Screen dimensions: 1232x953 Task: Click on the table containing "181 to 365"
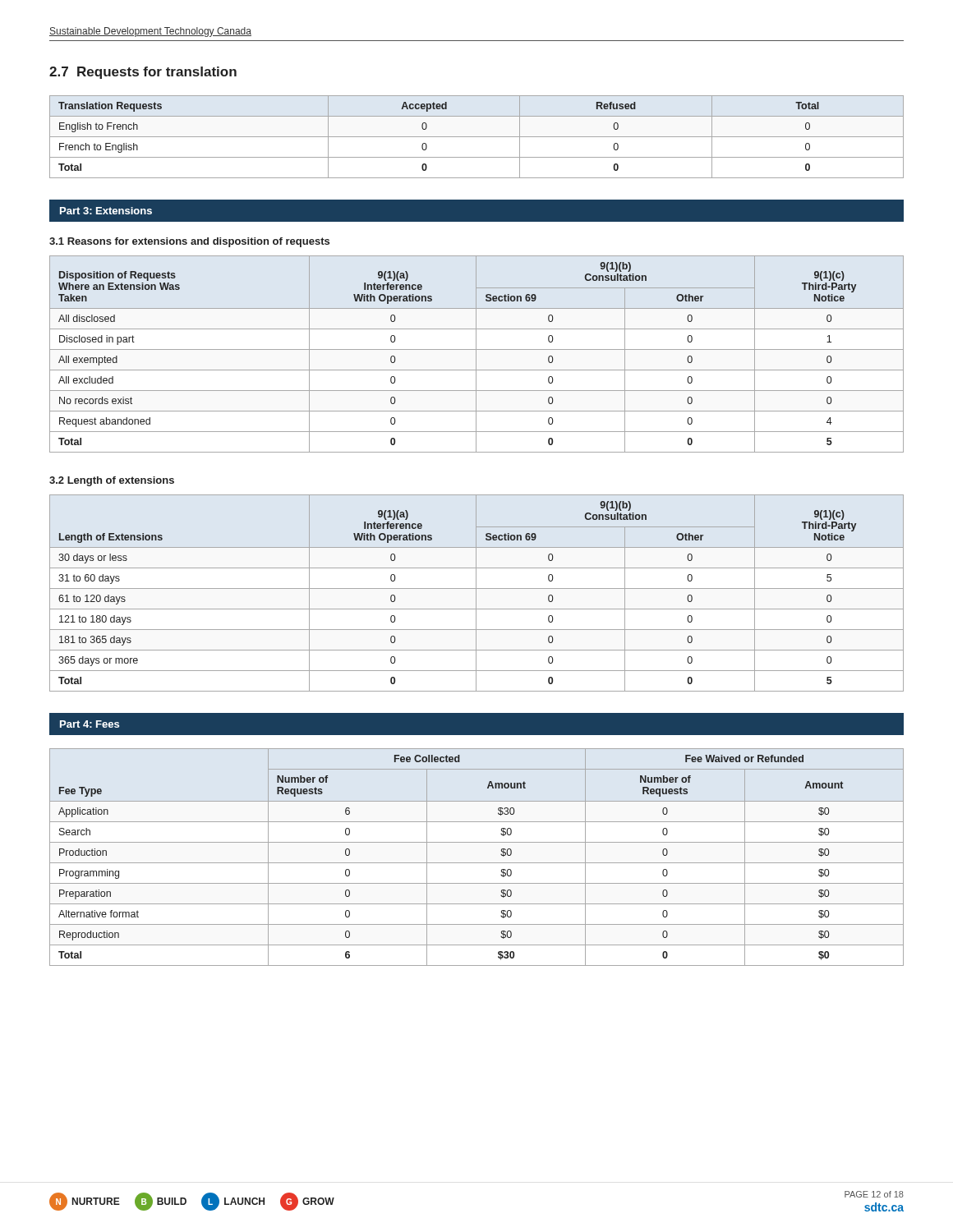coord(476,593)
